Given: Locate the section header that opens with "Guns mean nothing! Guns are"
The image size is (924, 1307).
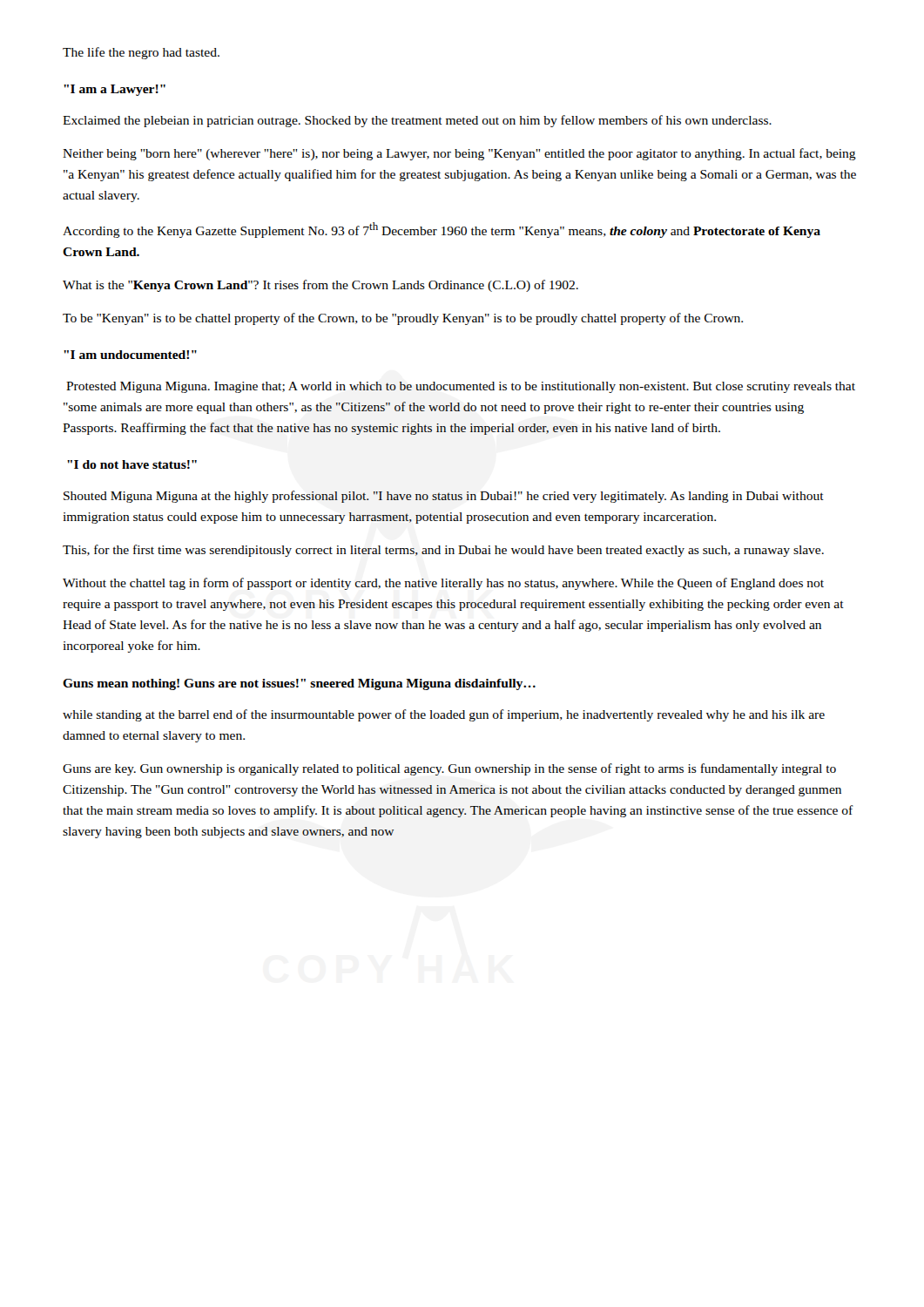Looking at the screenshot, I should click(300, 682).
